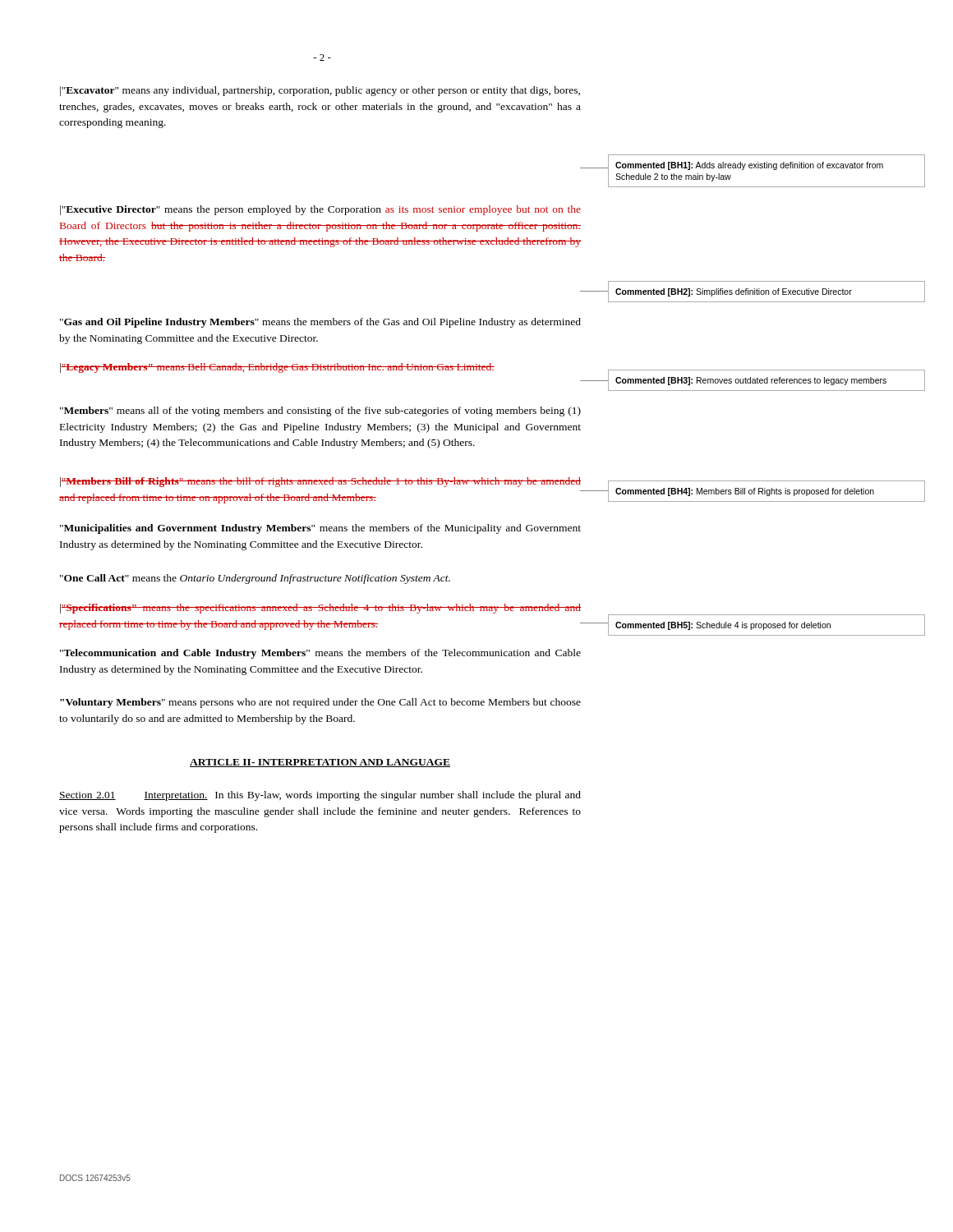
Task: Point to the block beginning "|"Executive Director" means the person employed by the"
Action: click(x=320, y=233)
